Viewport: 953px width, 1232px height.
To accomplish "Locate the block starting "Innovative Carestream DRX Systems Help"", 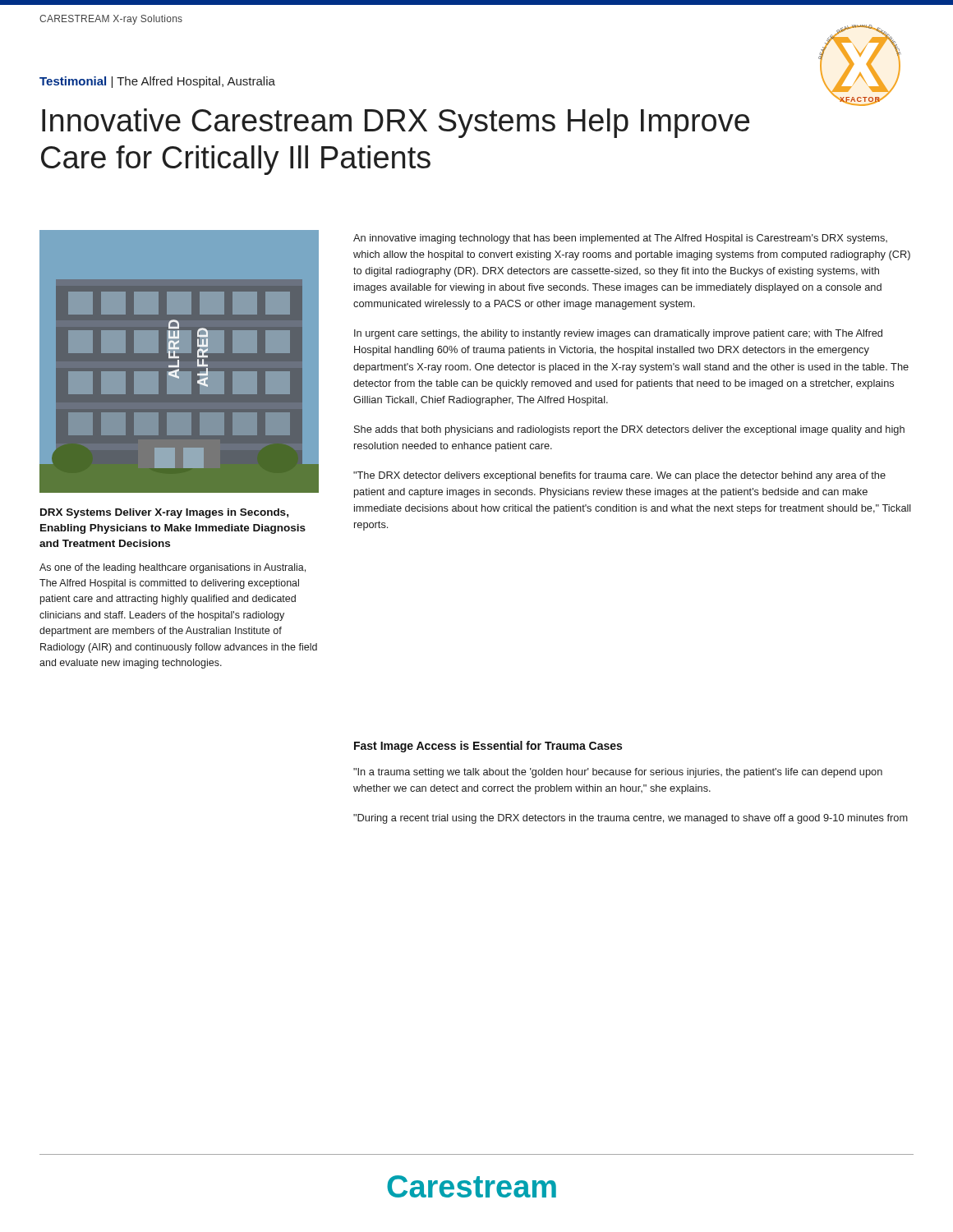I will [x=395, y=139].
